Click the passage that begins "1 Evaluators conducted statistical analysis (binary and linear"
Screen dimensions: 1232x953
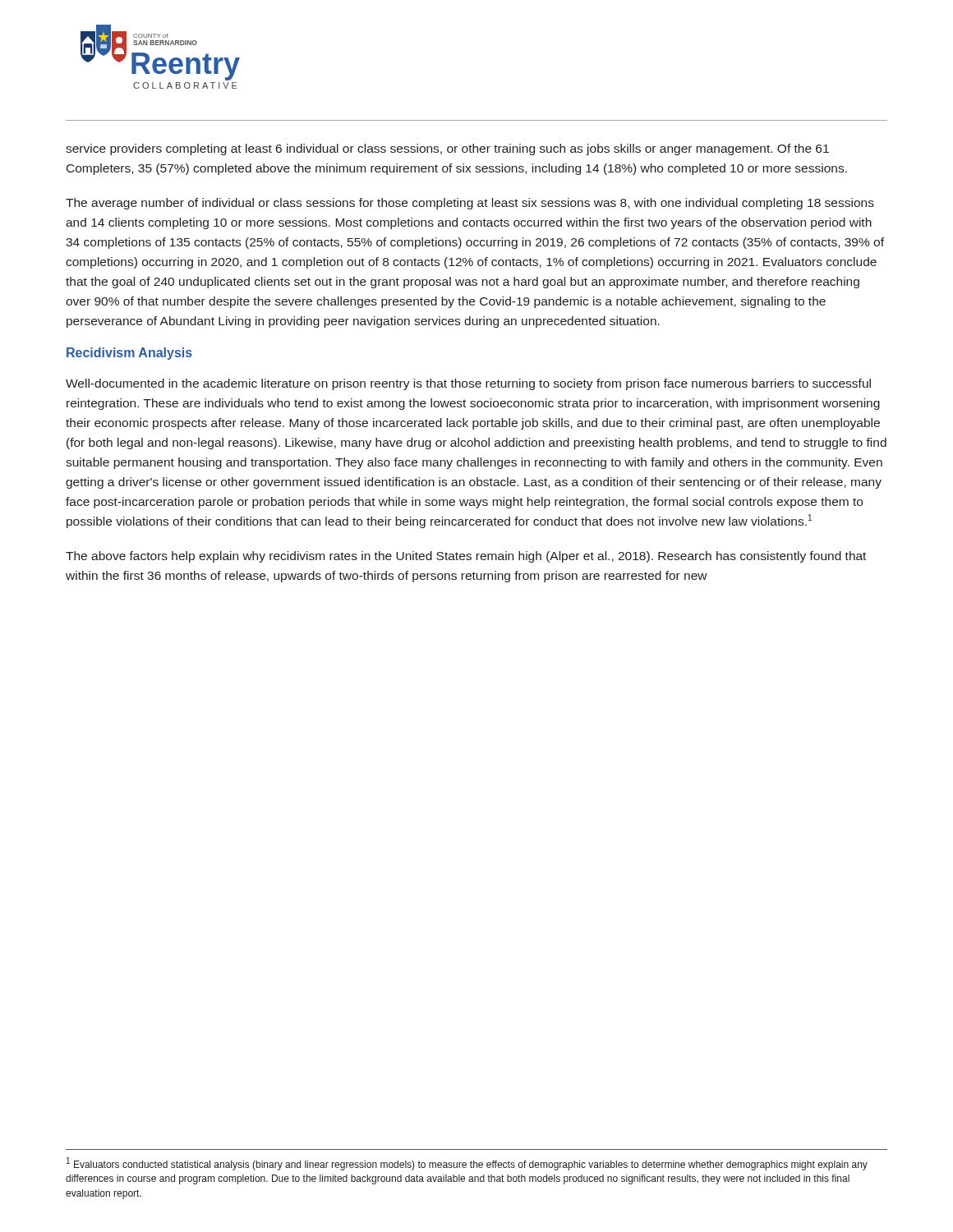coord(467,1178)
